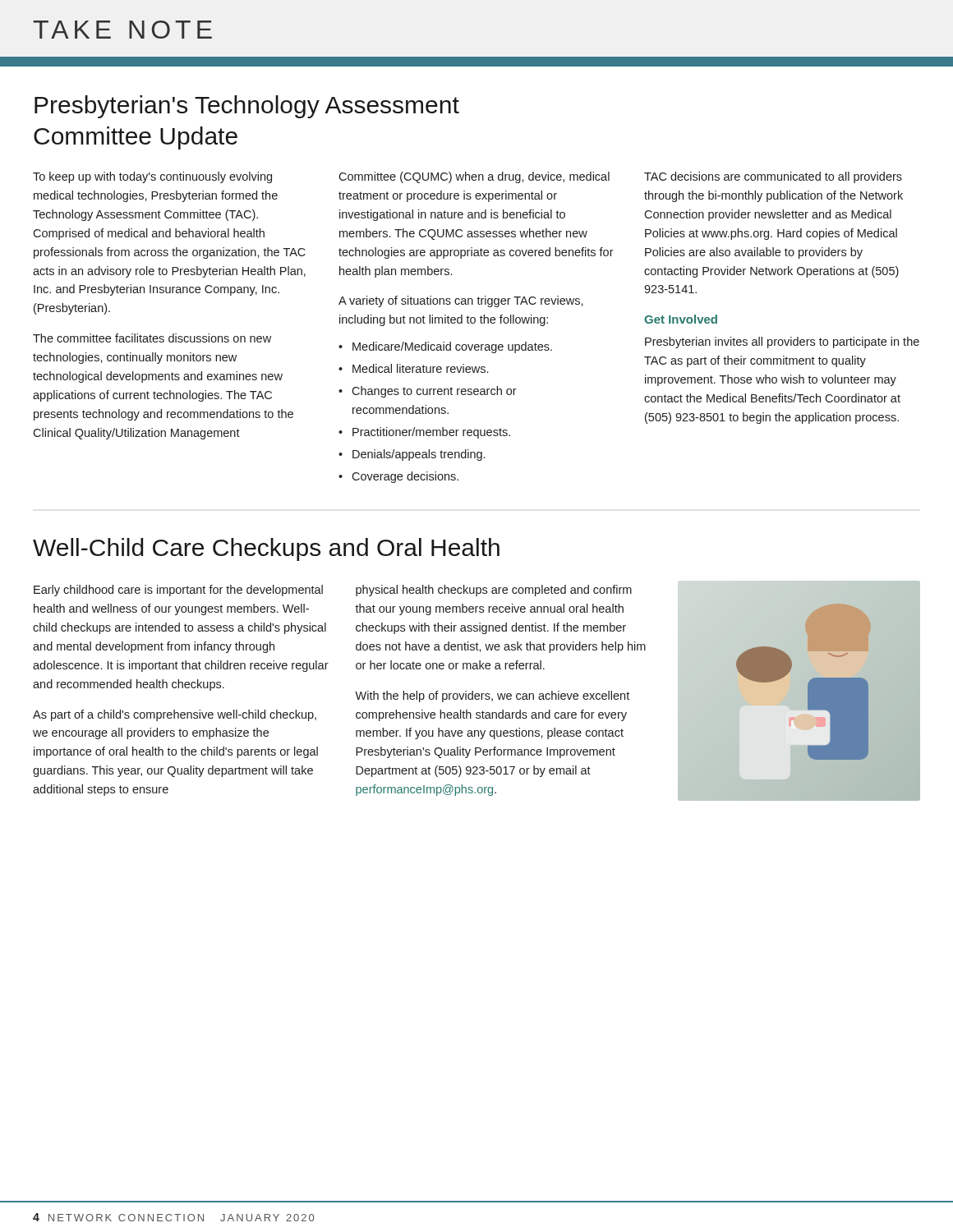Find the region starting "•Coverage decisions."
The width and height of the screenshot is (953, 1232).
399,476
